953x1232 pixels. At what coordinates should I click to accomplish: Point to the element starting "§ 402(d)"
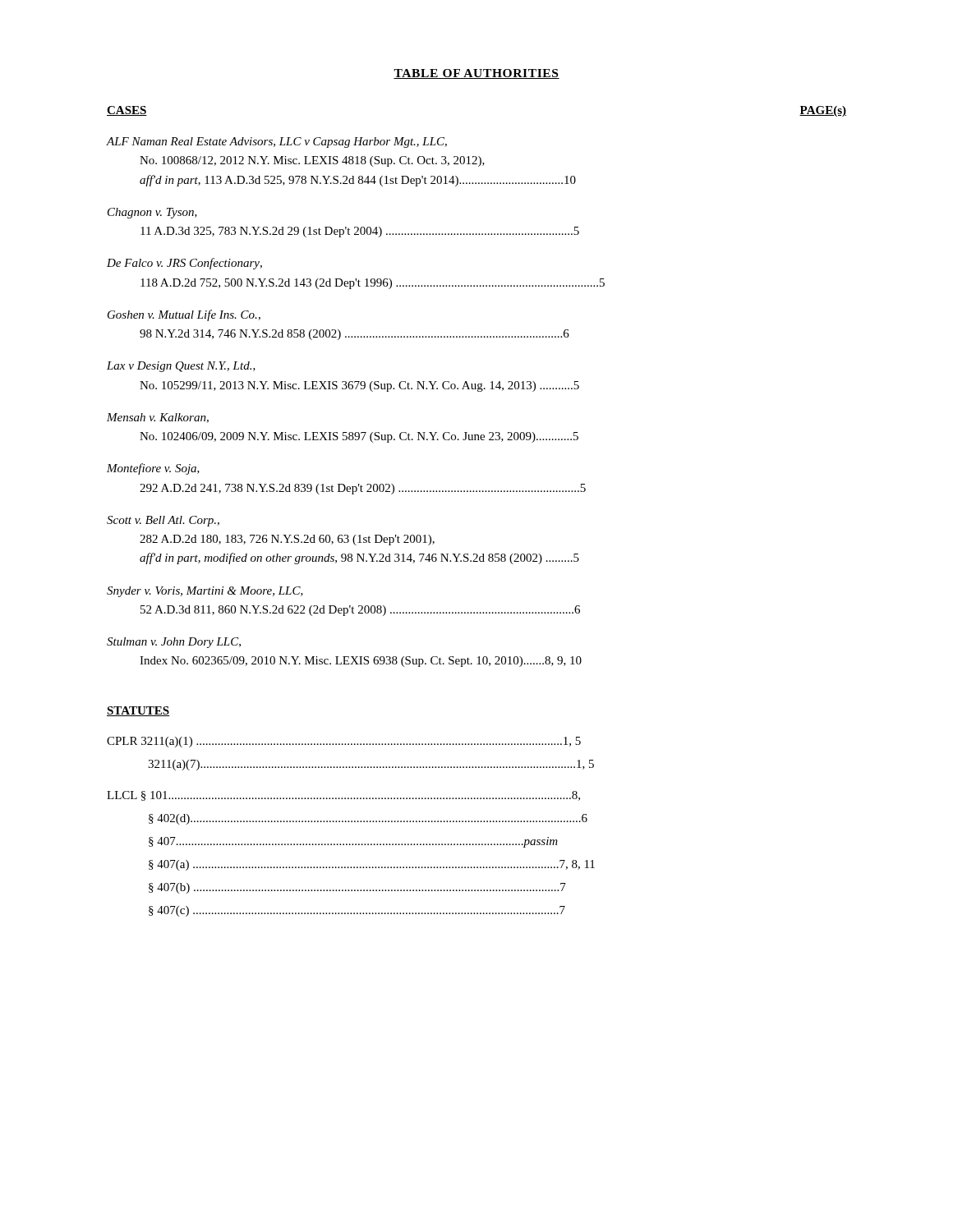click(x=497, y=818)
